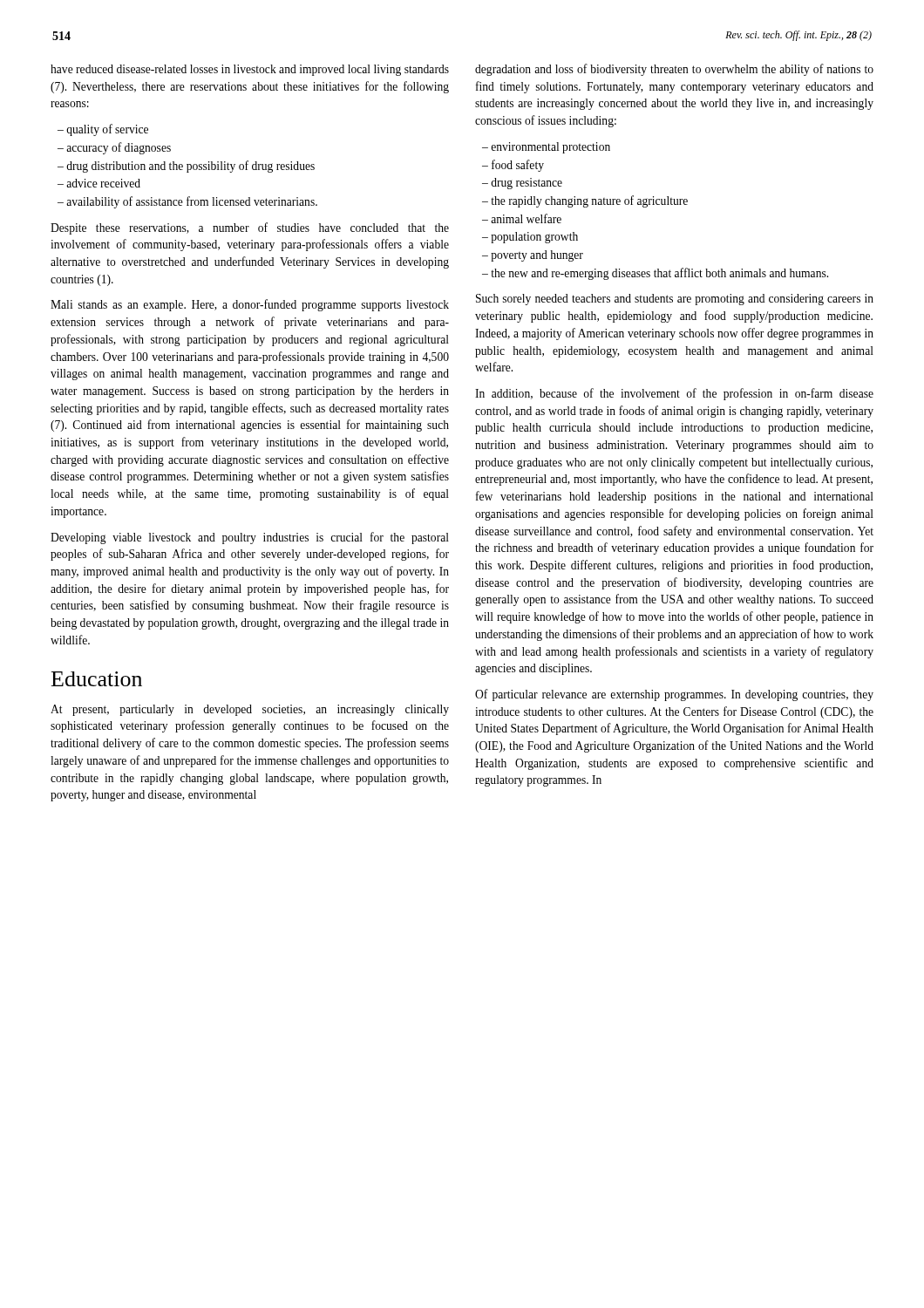Find the list item that says "– population growth"
Image resolution: width=924 pixels, height=1308 pixels.
click(x=530, y=237)
